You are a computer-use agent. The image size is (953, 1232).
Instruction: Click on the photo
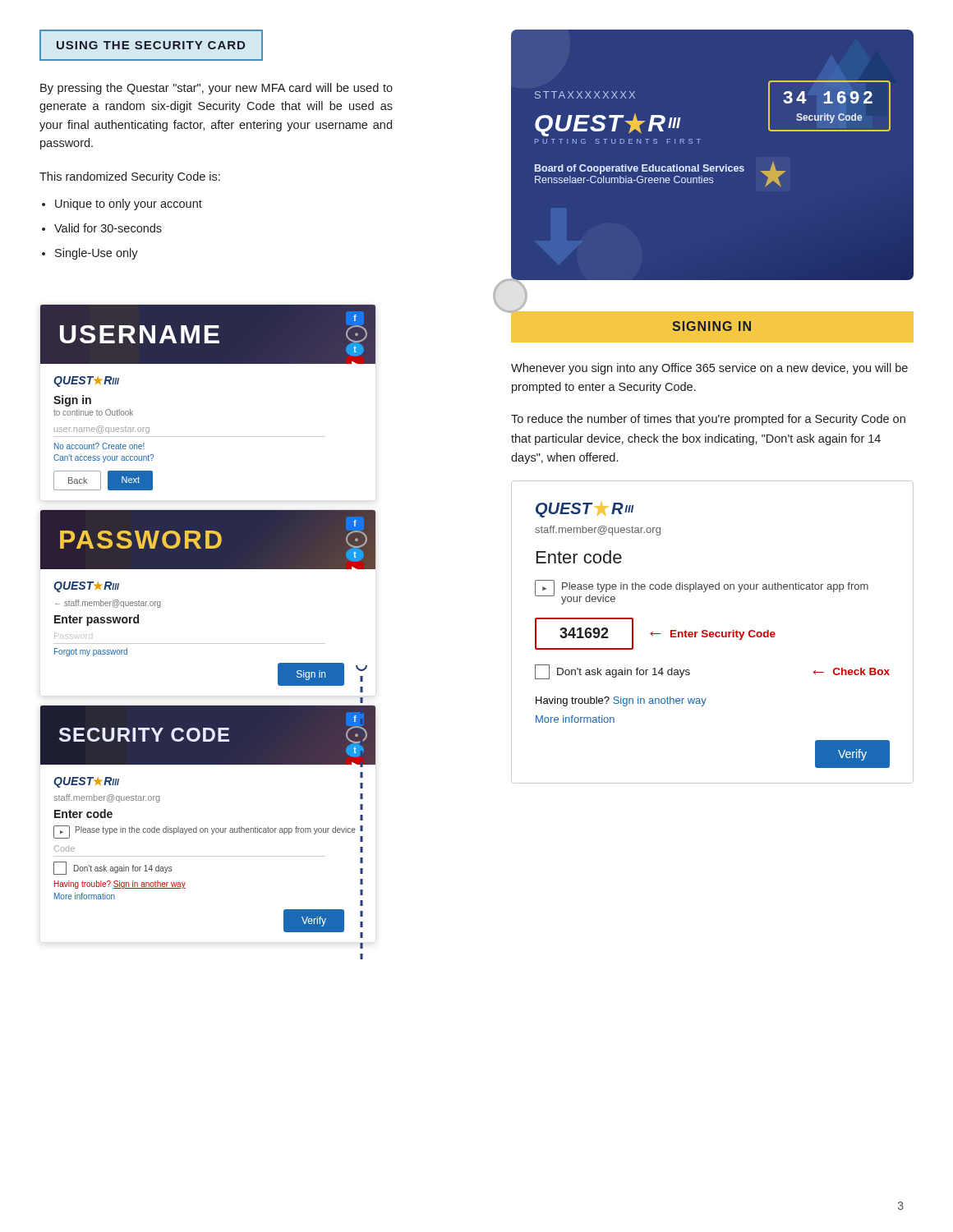click(712, 155)
